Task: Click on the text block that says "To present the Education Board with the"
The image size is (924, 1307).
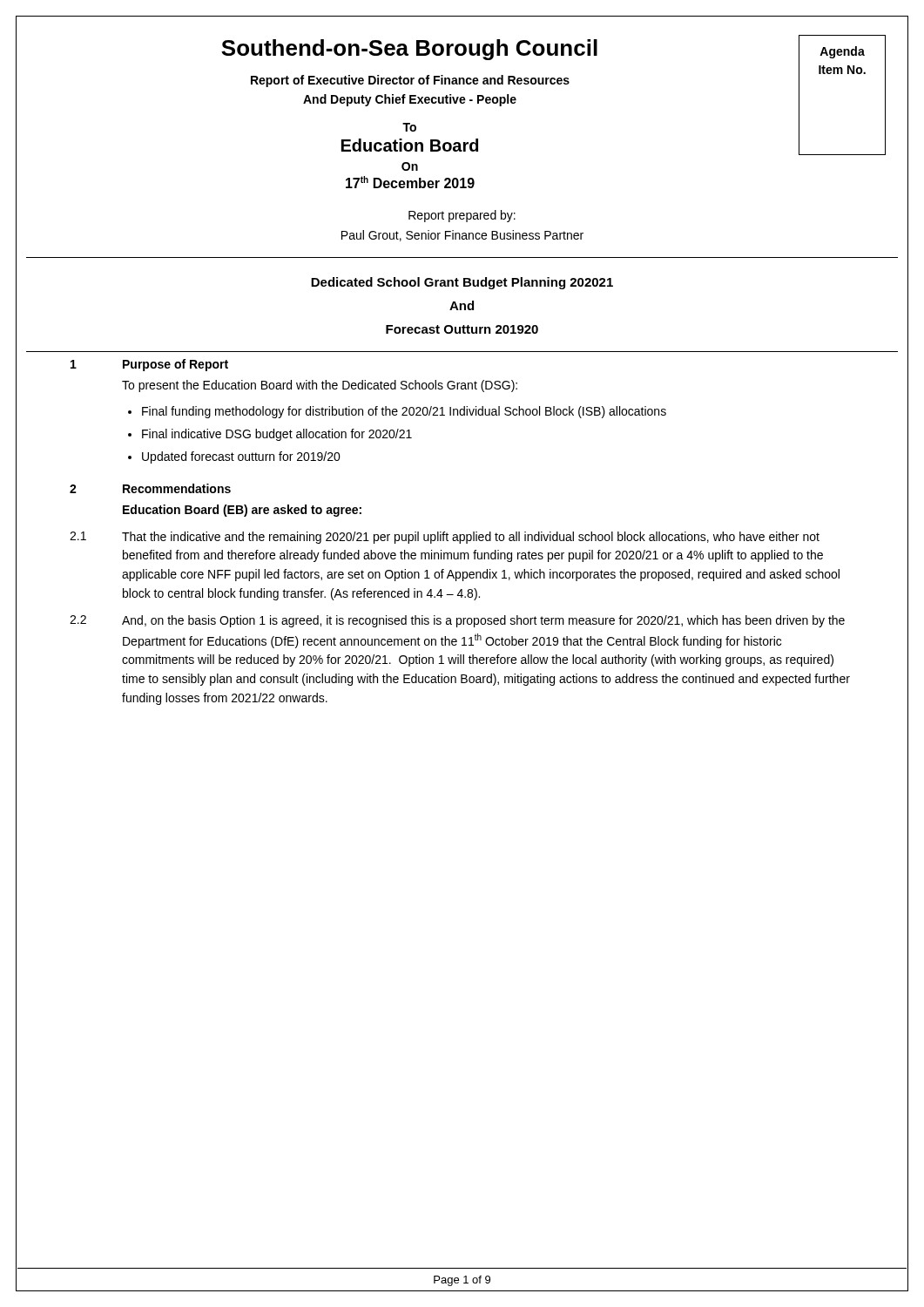Action: click(x=320, y=385)
